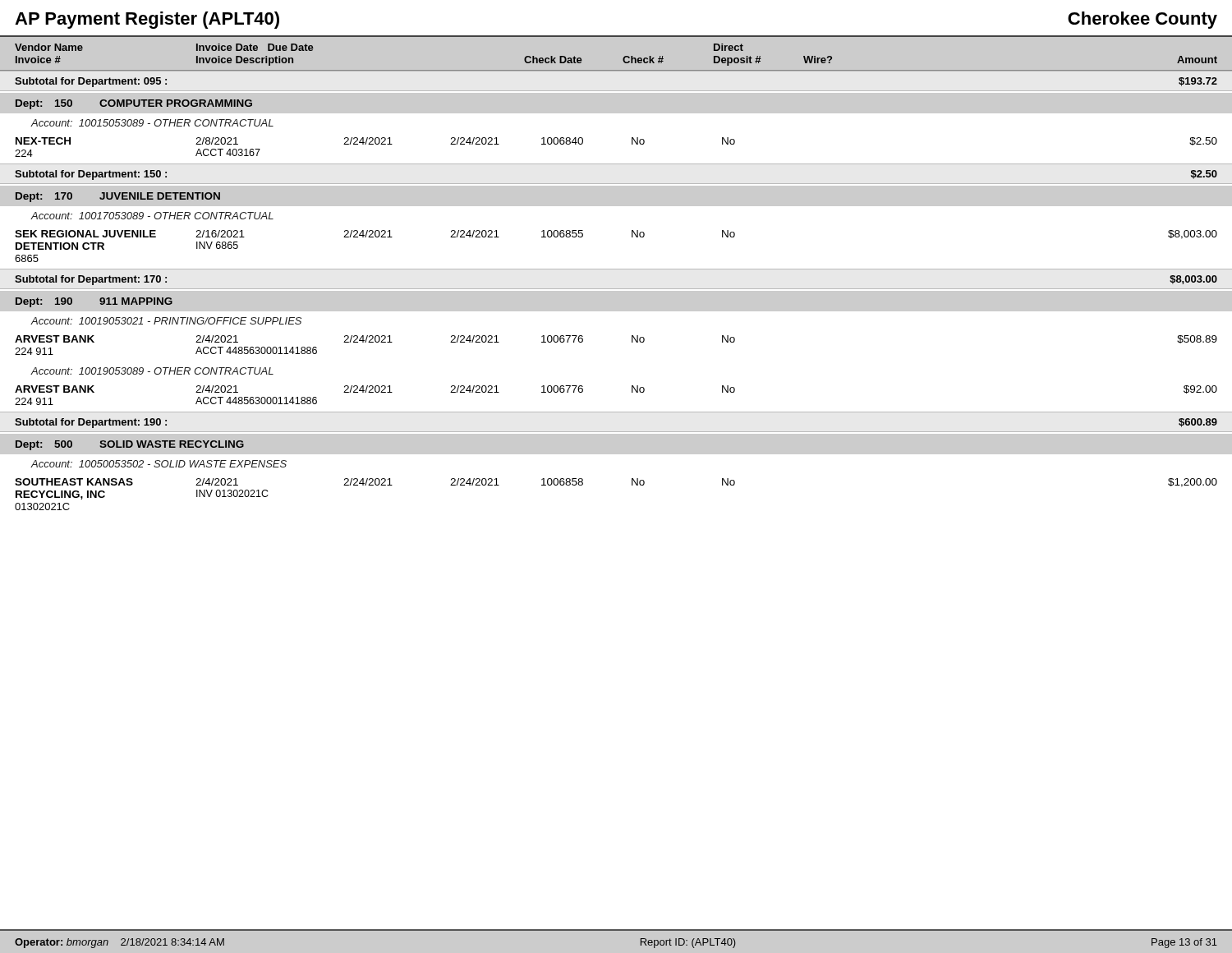Navigate to the passage starting "Account: 10050053502 -"
Image resolution: width=1232 pixels, height=953 pixels.
coord(159,464)
